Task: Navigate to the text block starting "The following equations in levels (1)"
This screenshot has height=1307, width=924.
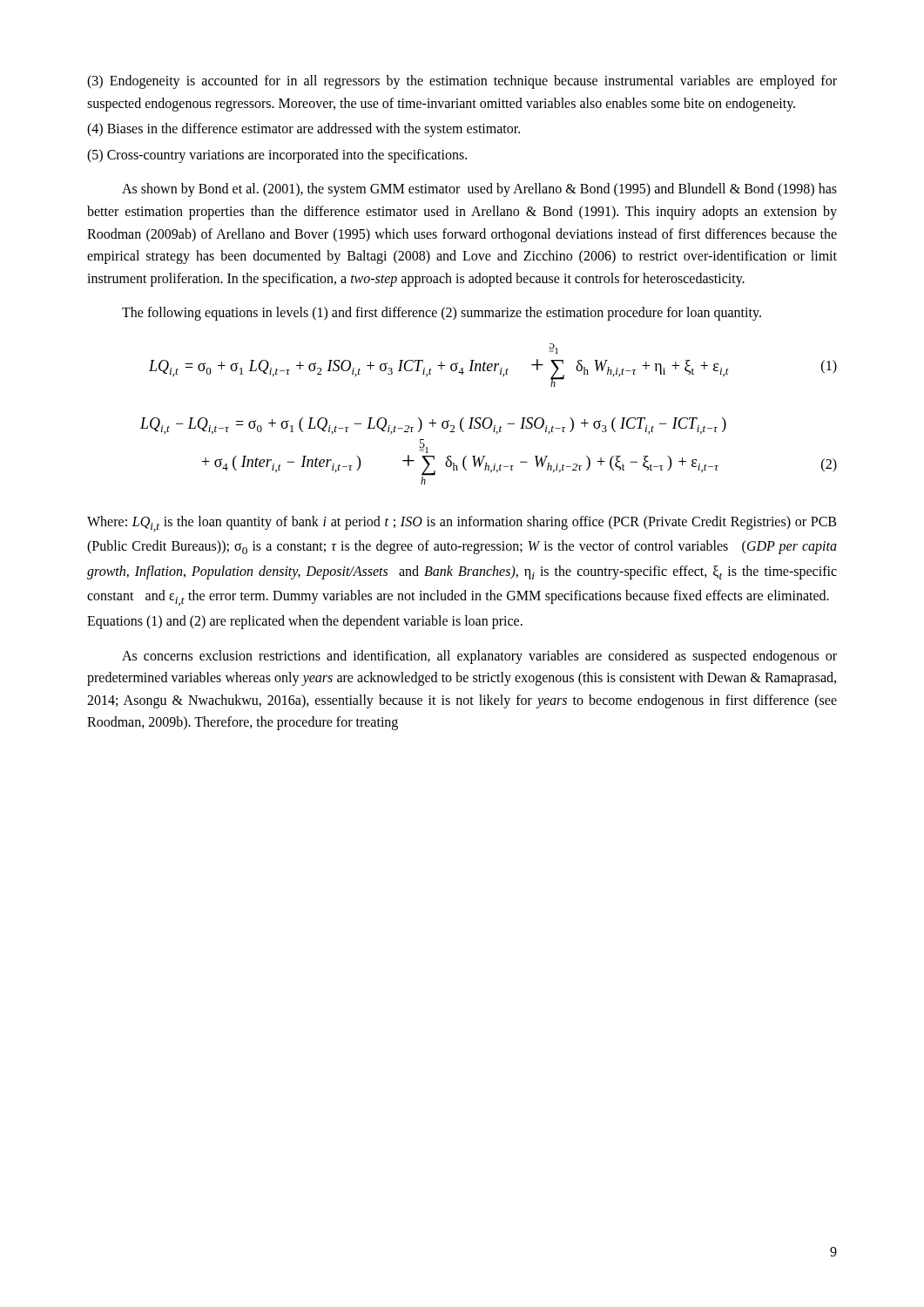Action: point(442,313)
